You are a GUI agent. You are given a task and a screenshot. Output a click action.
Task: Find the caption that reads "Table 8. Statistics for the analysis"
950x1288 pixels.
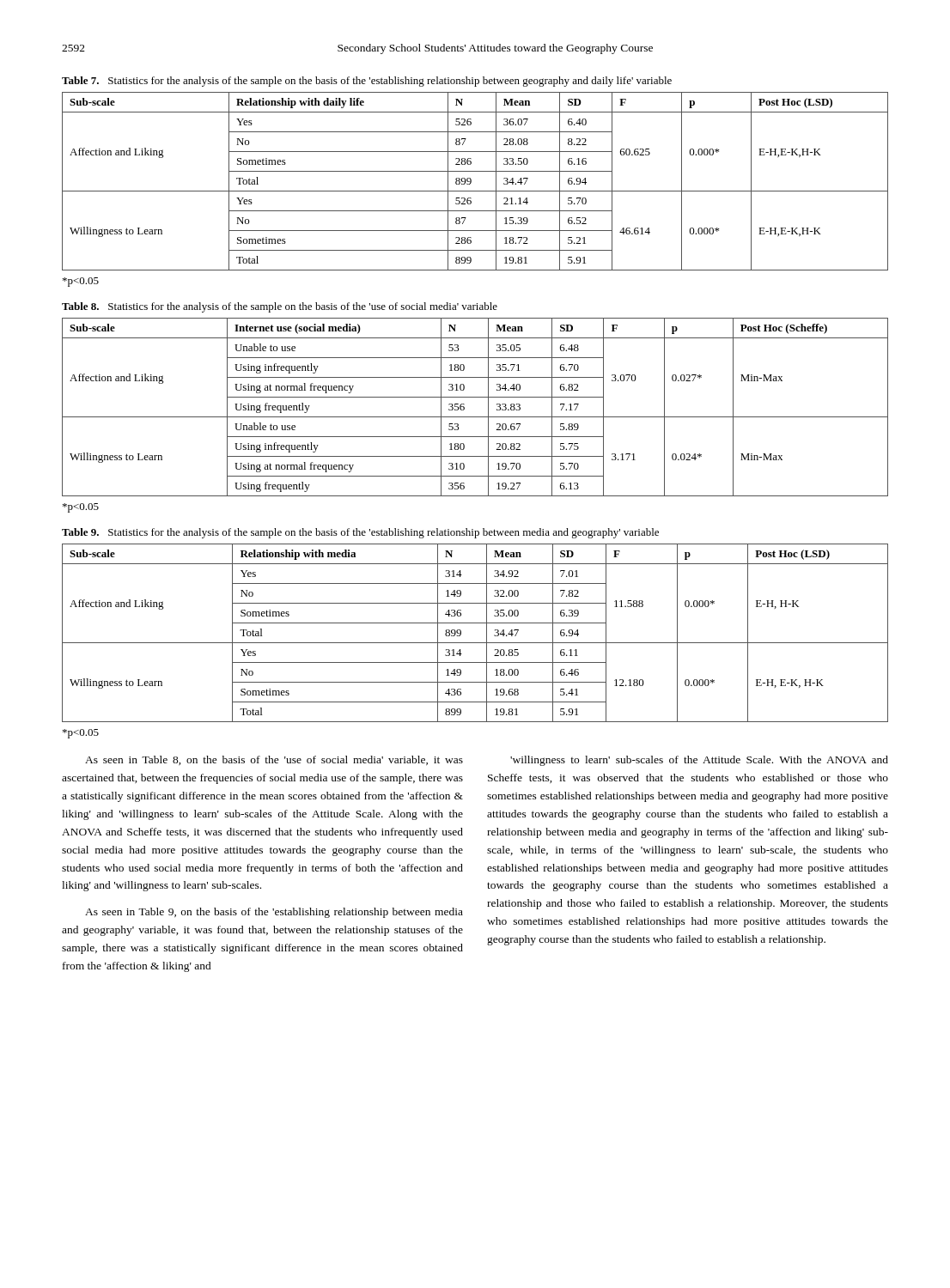click(x=280, y=306)
